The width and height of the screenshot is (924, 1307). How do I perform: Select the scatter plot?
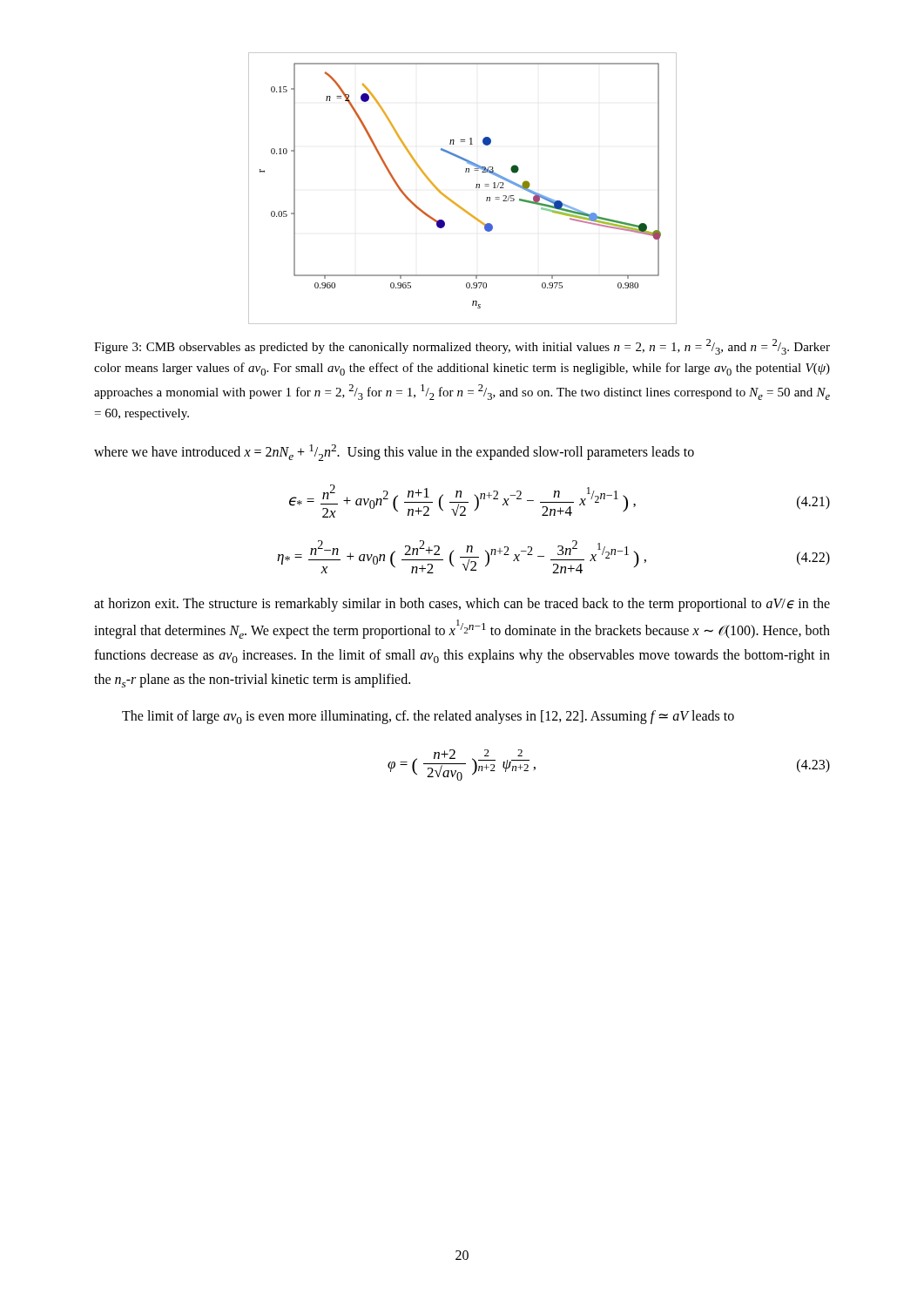(462, 188)
